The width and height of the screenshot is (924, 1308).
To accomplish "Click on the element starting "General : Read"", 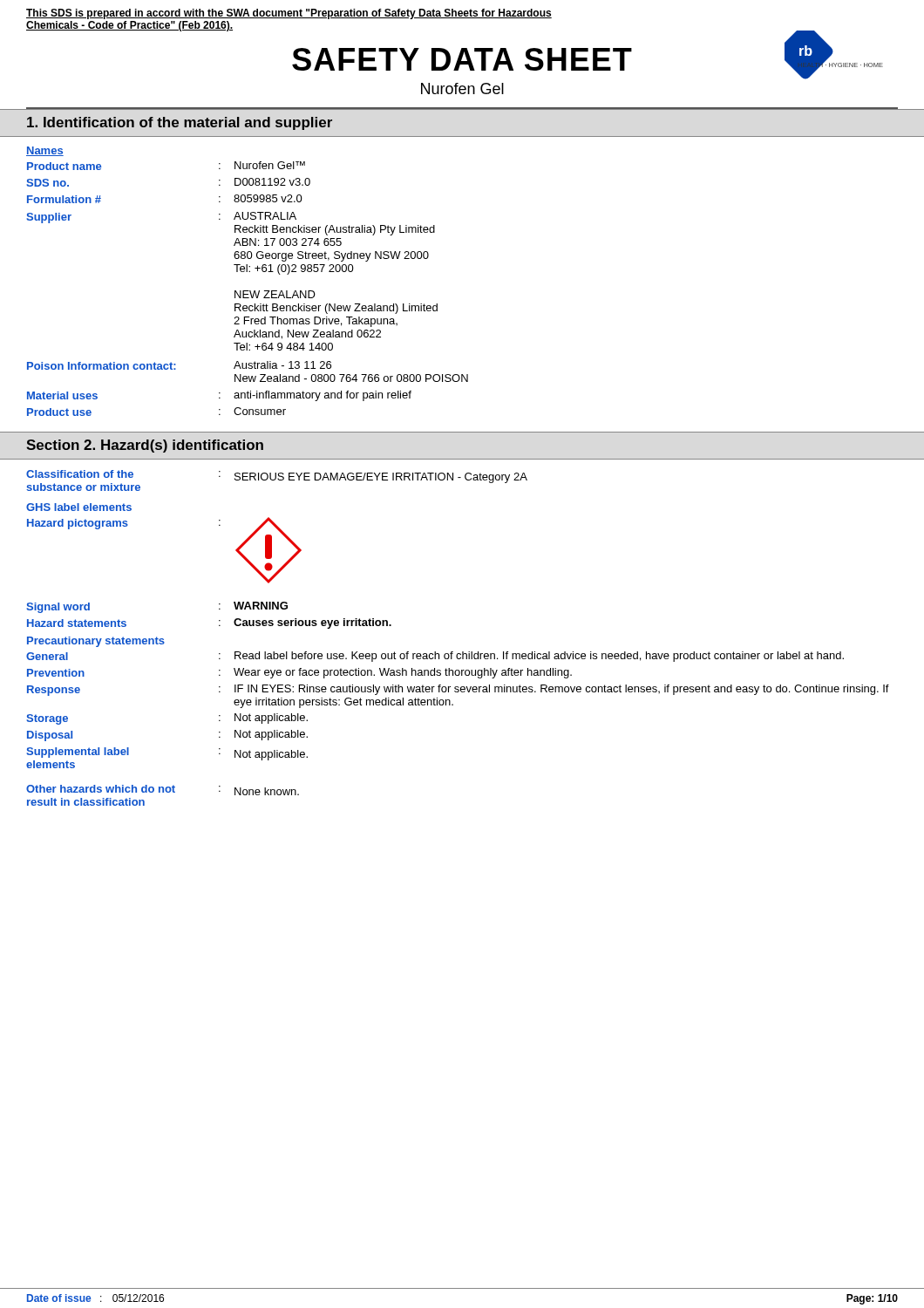I will [462, 656].
